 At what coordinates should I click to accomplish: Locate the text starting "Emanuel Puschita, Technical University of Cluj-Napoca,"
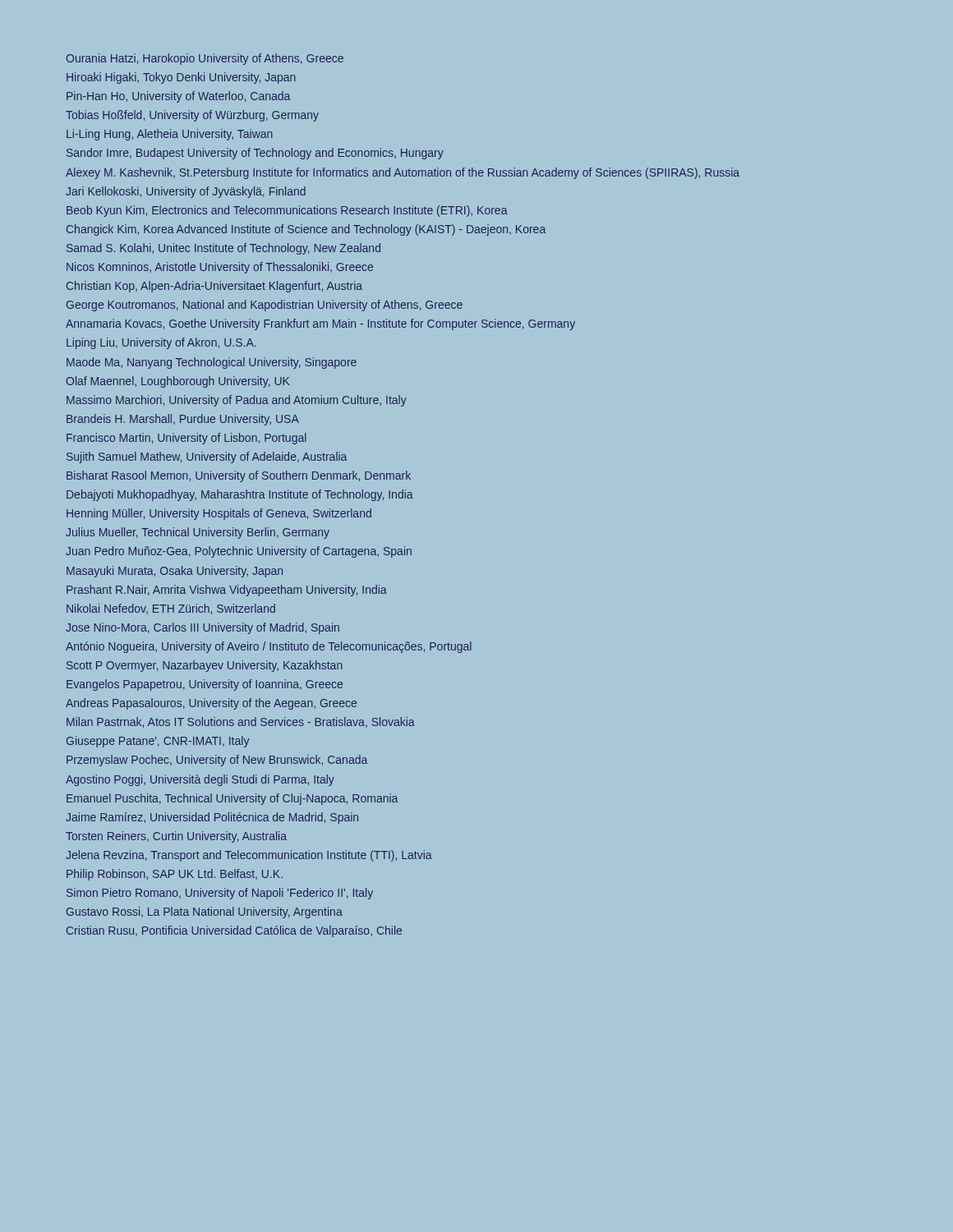tap(232, 798)
